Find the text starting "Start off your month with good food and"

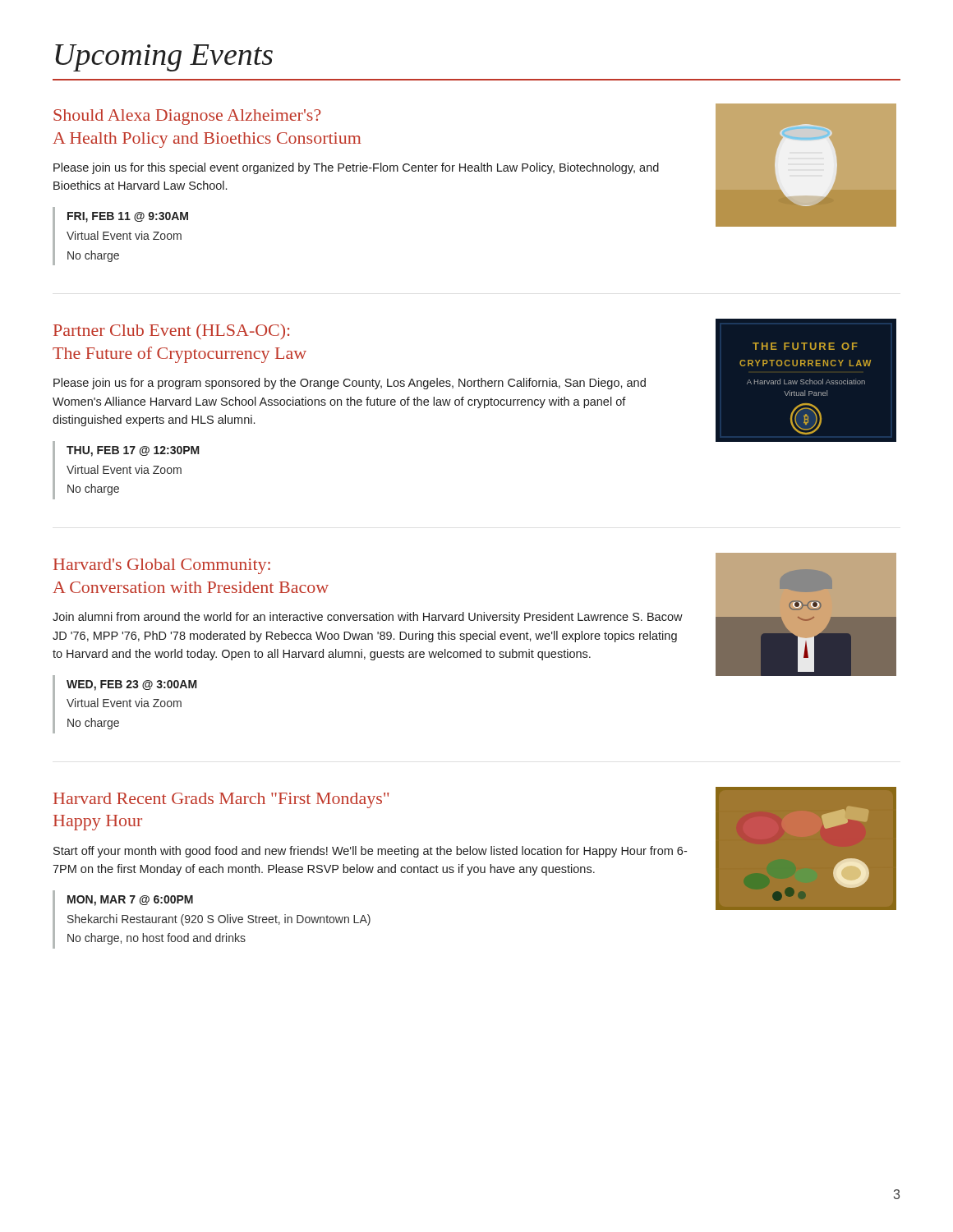click(370, 860)
